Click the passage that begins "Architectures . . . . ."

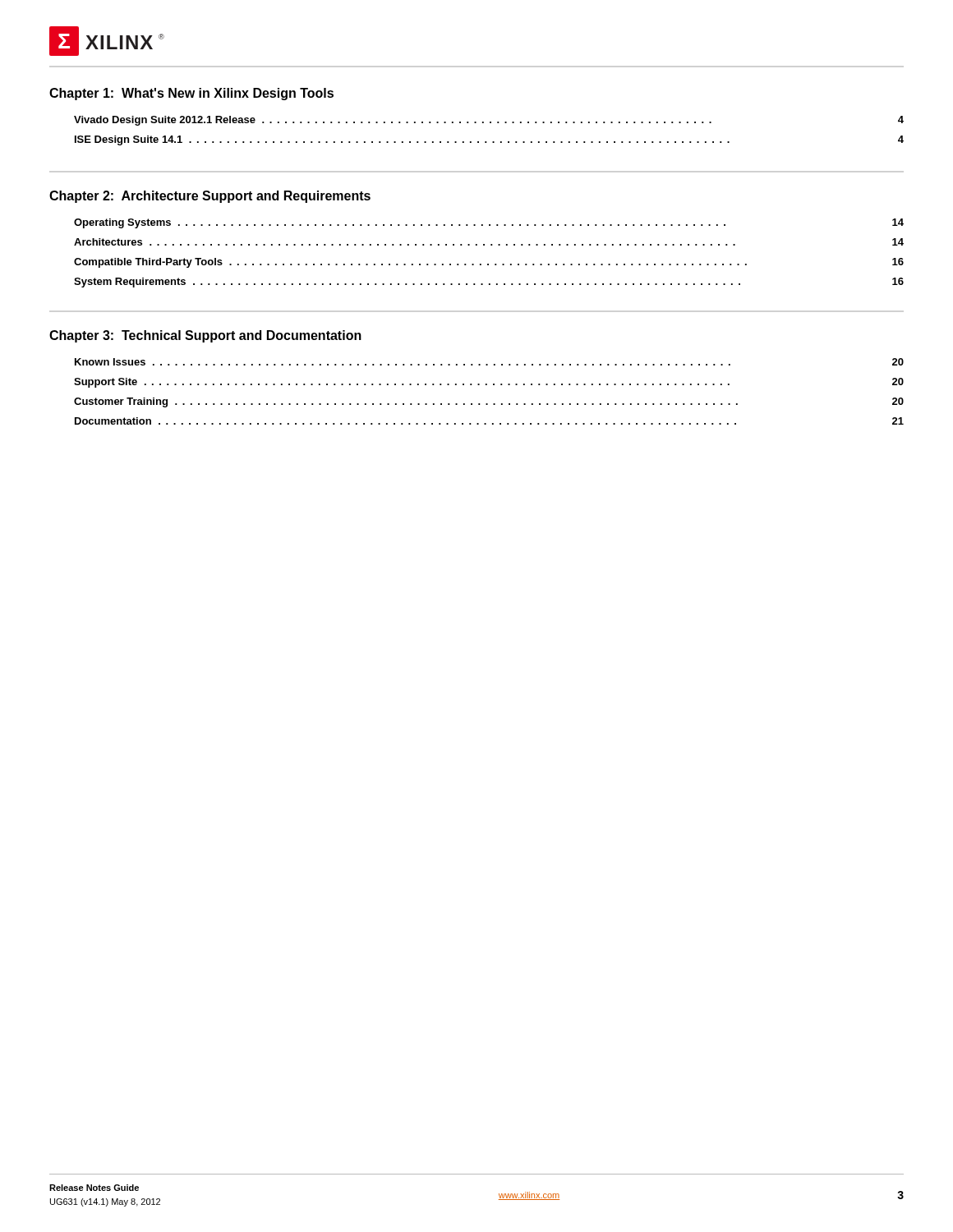click(x=489, y=242)
